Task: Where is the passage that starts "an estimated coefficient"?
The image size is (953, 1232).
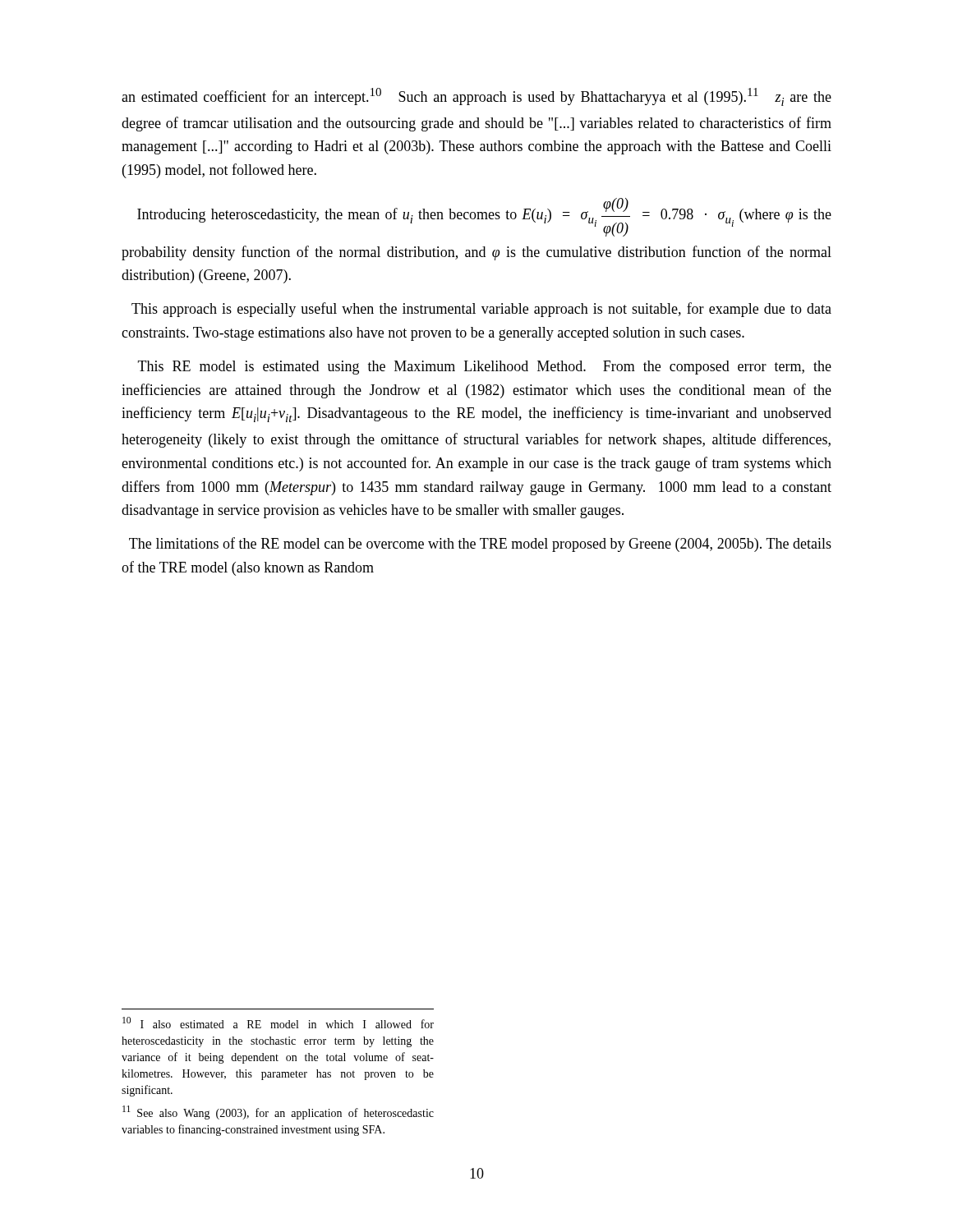Action: coord(476,132)
